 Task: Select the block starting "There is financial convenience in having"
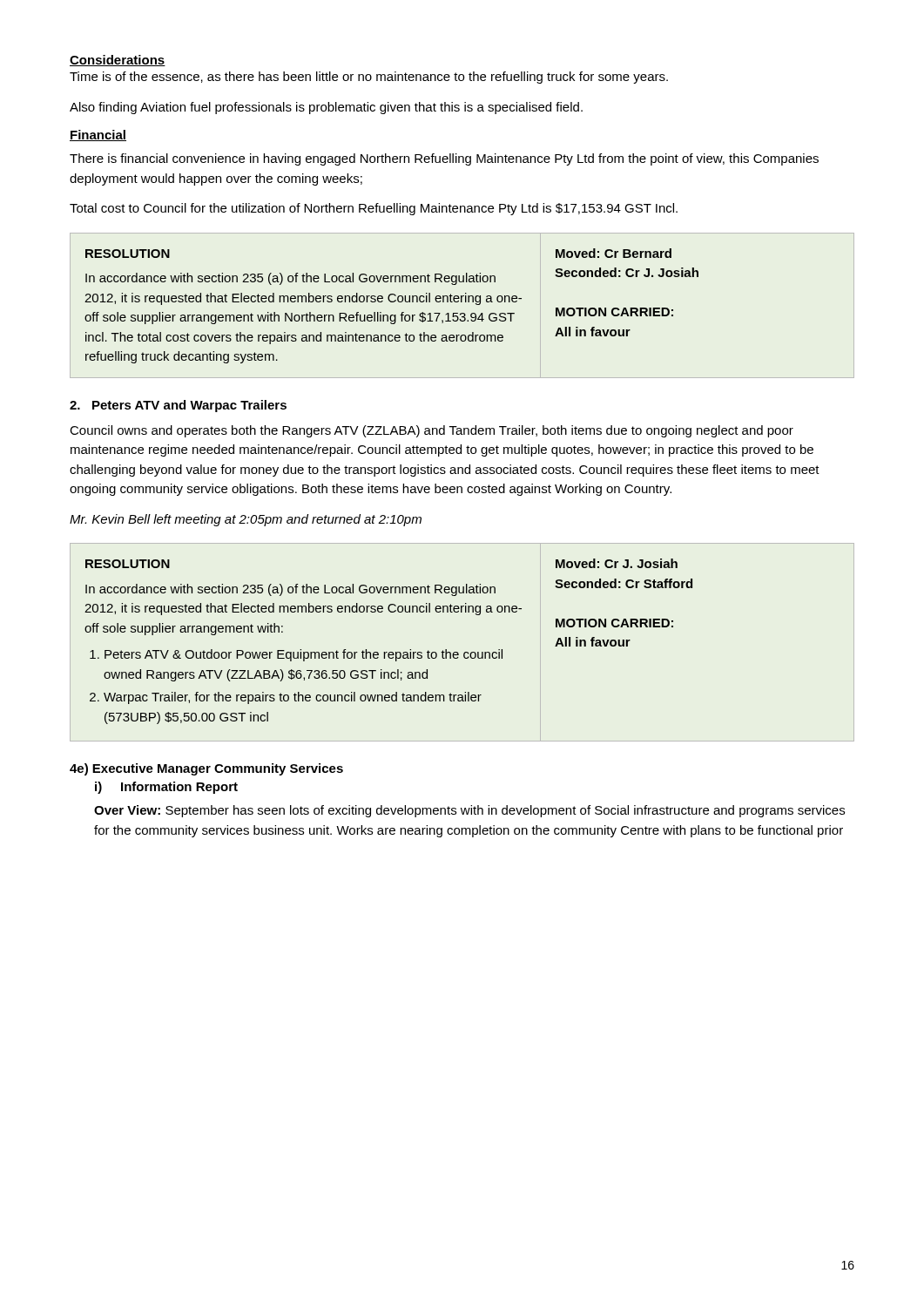tap(444, 168)
